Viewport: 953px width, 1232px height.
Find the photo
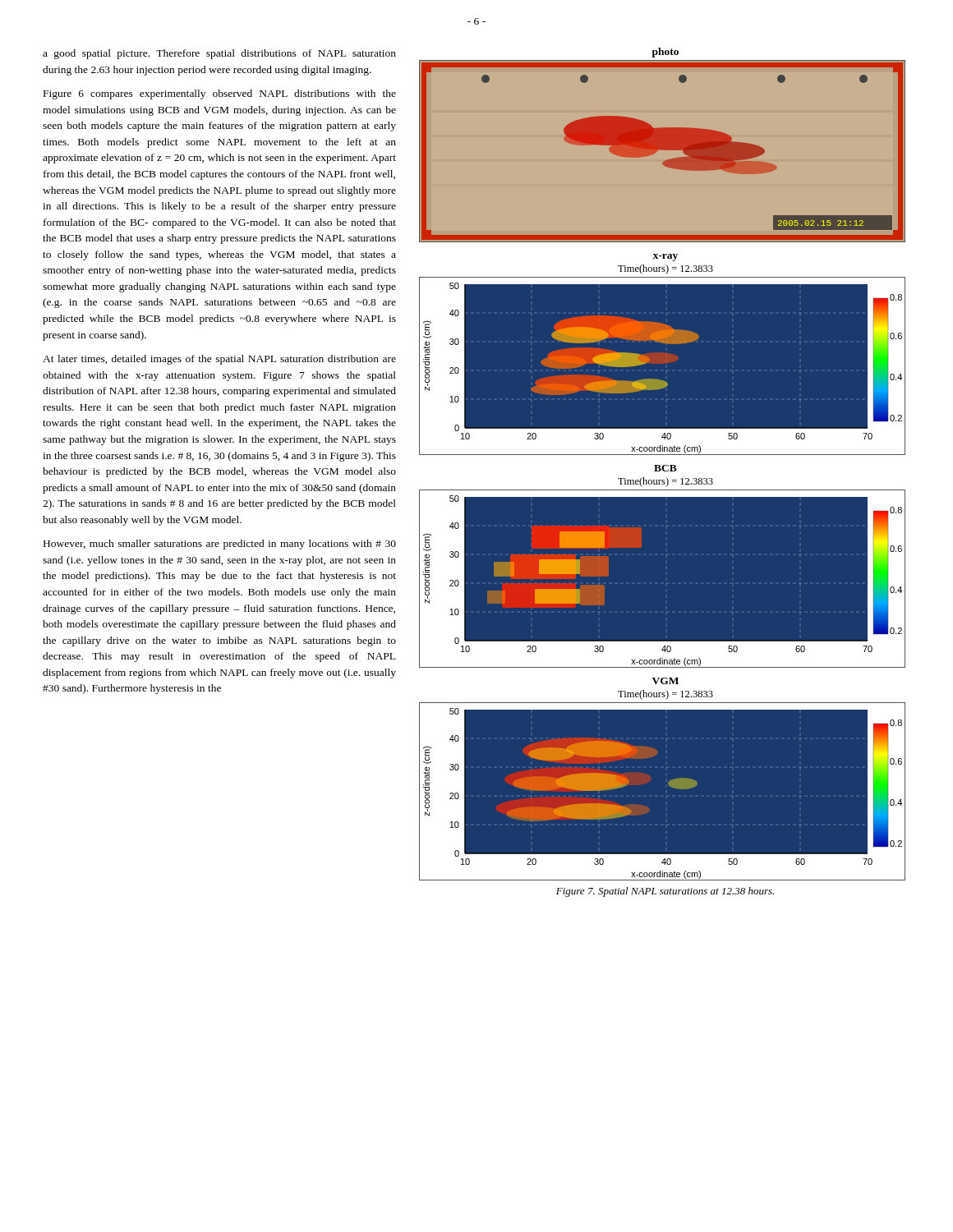665,144
